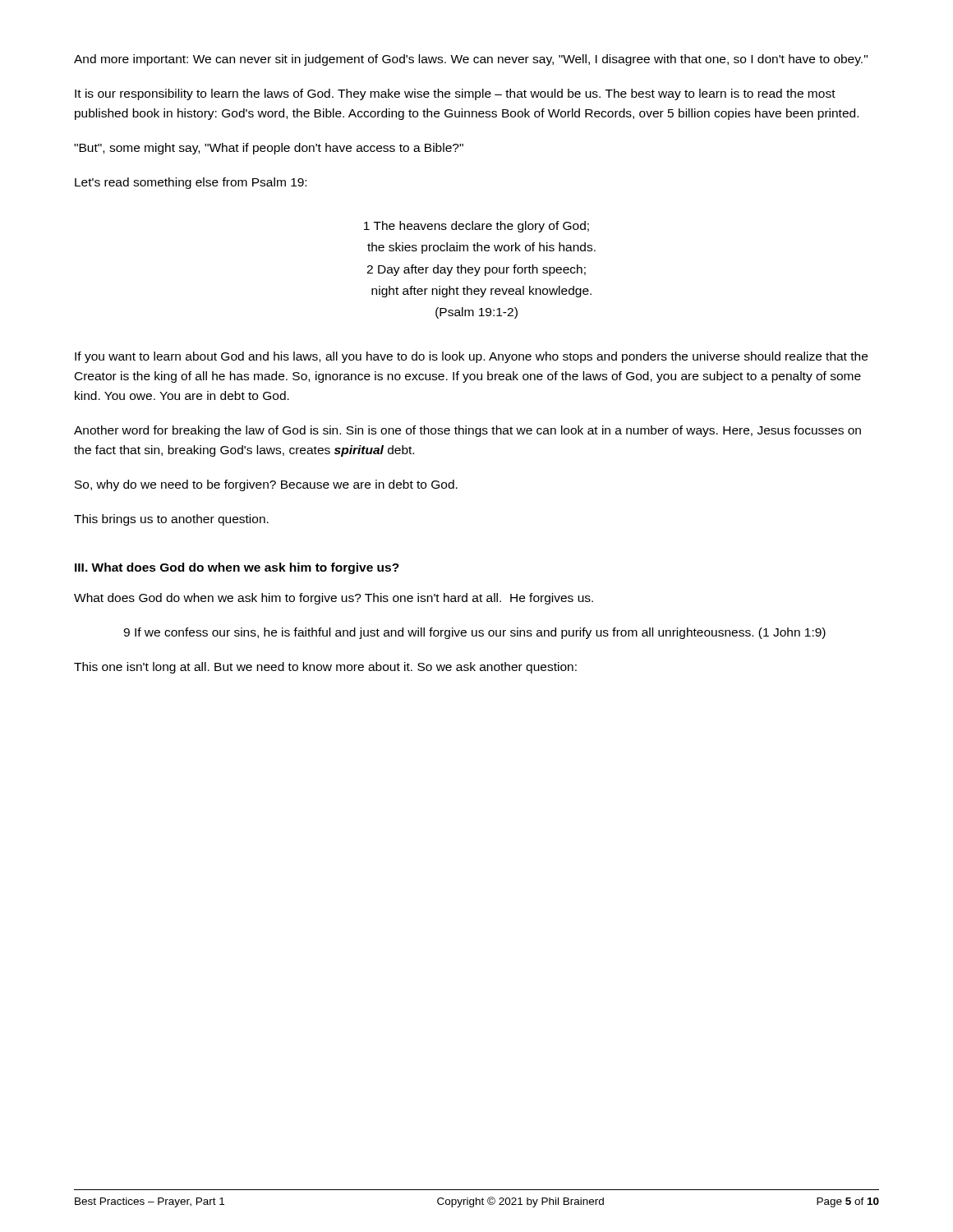Locate the region starting "III. What does God"
The height and width of the screenshot is (1232, 953).
[237, 567]
